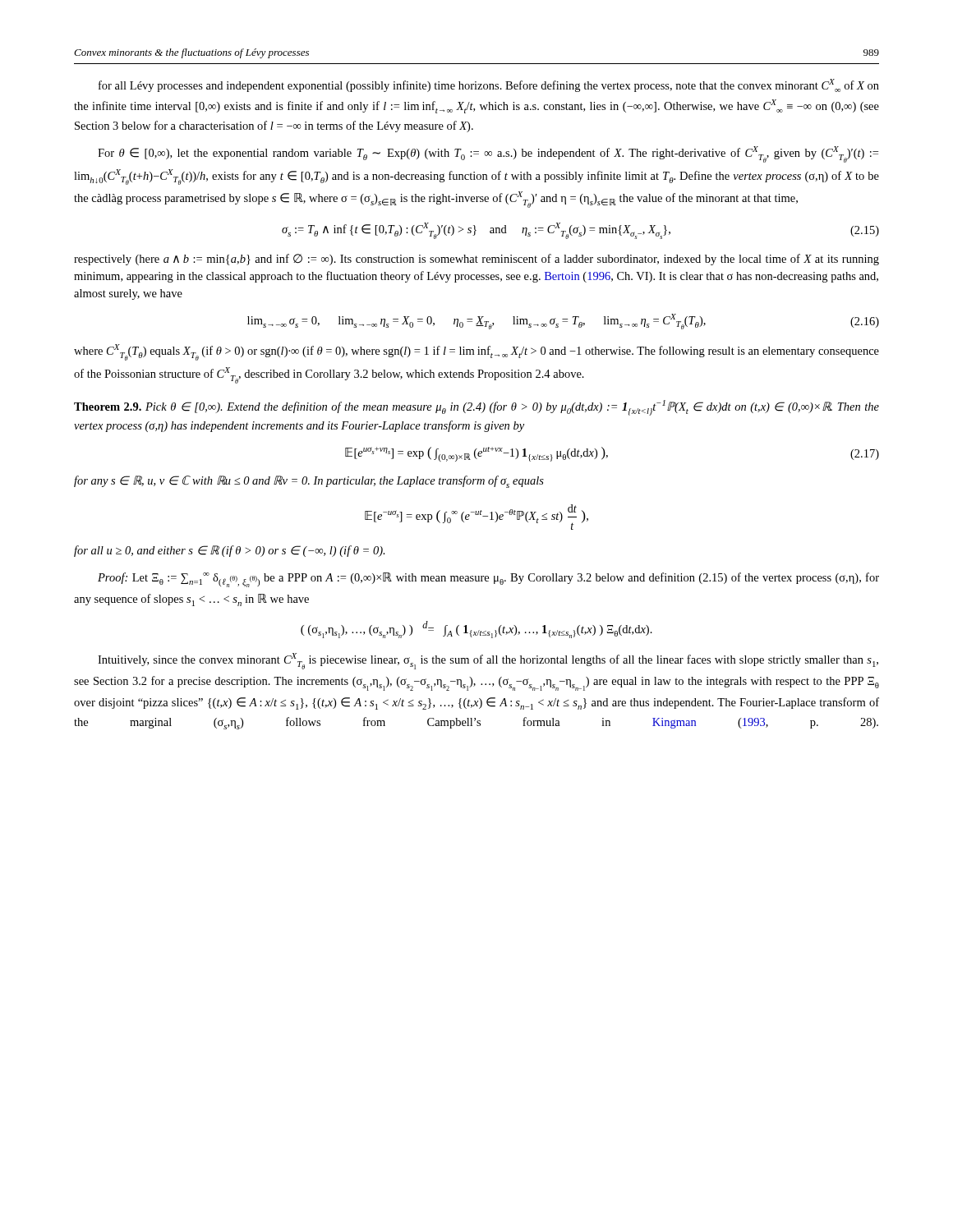Navigate to the block starting "lims→−∞ σs = 0, lims→−∞ ηs = X0"
The image size is (953, 1232).
click(x=476, y=322)
